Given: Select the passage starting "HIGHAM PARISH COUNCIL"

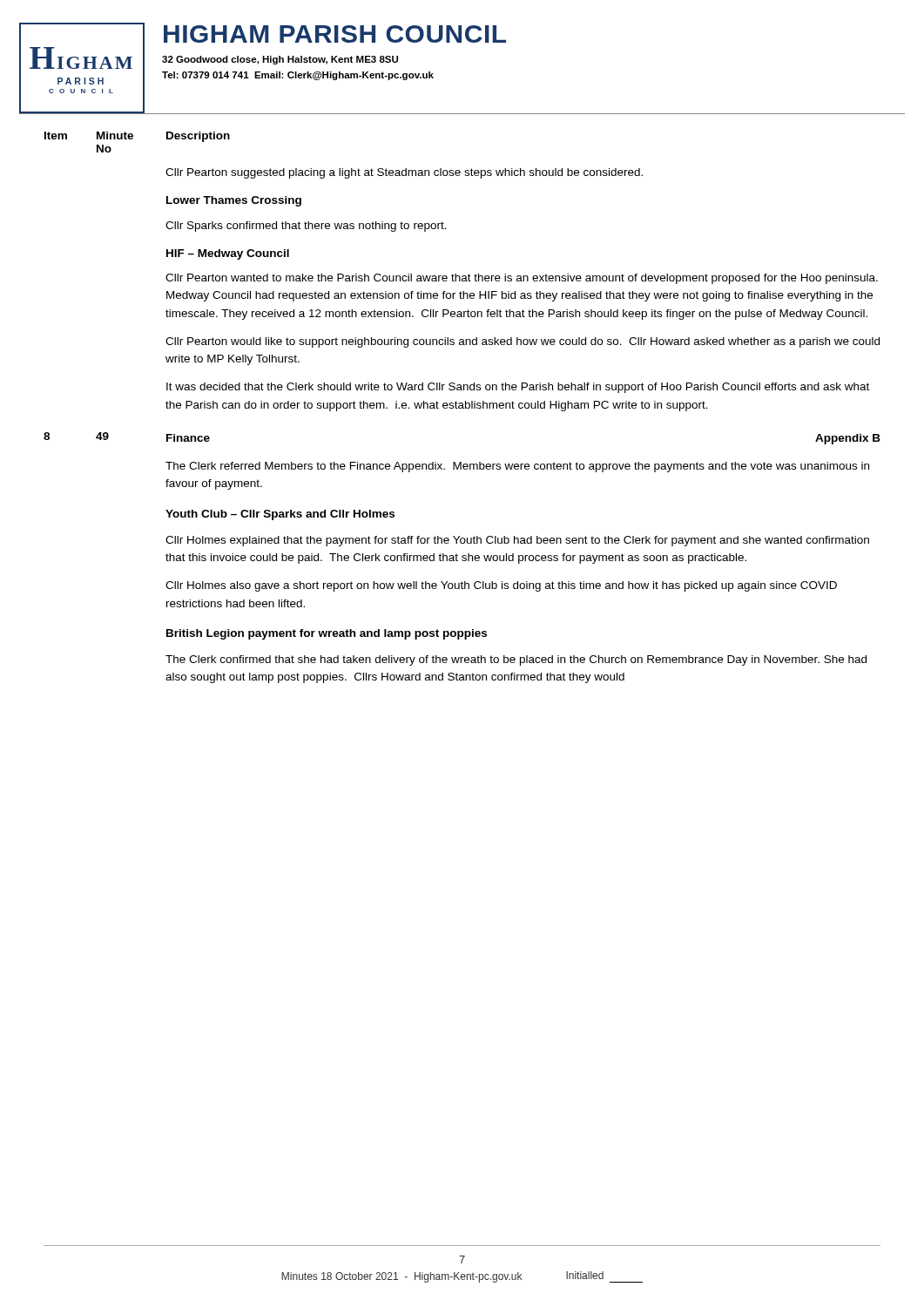Looking at the screenshot, I should pyautogui.click(x=335, y=34).
